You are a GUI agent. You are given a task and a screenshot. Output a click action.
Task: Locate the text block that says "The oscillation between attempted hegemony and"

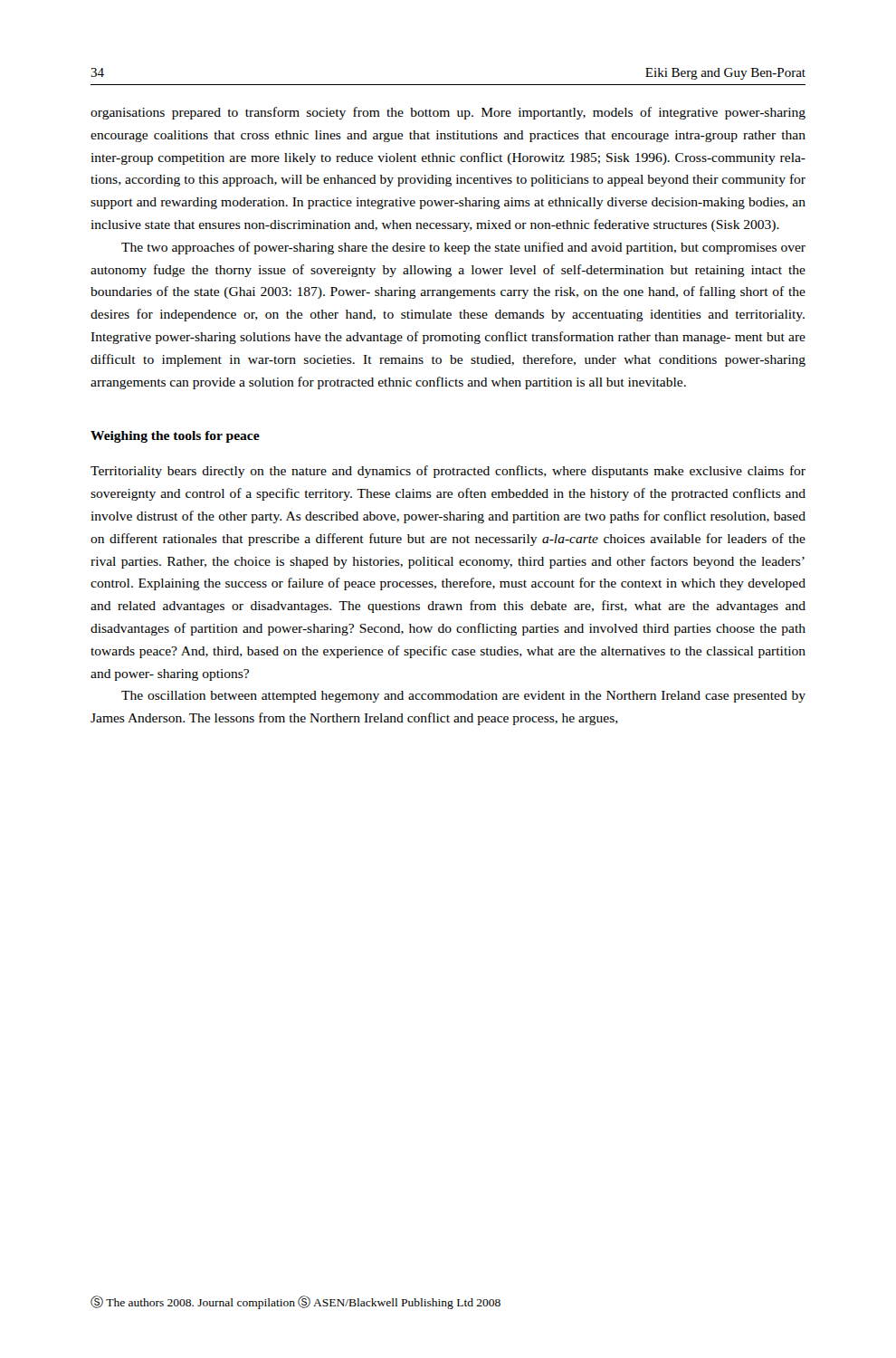click(x=448, y=707)
